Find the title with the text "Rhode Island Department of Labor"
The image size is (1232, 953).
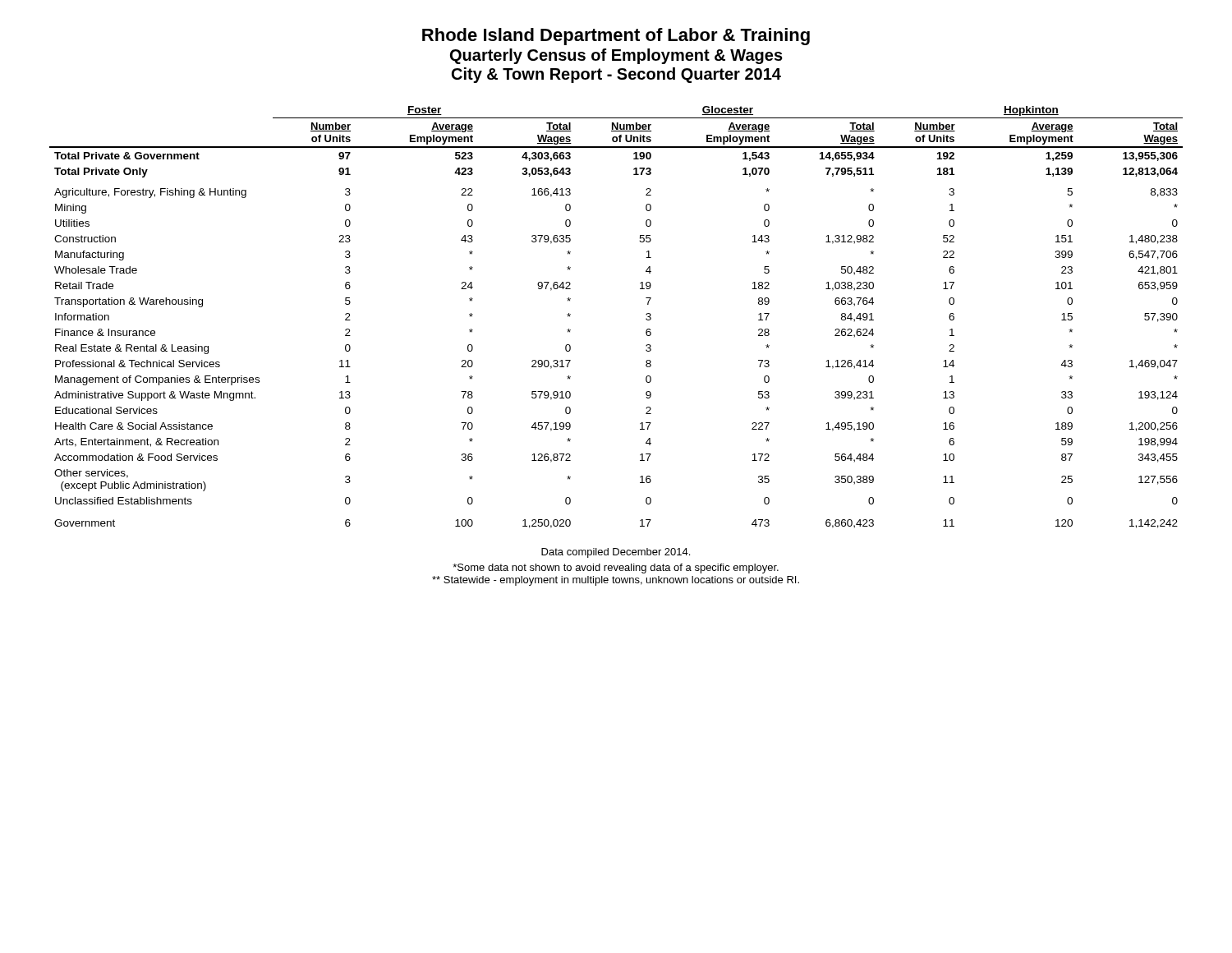[616, 54]
